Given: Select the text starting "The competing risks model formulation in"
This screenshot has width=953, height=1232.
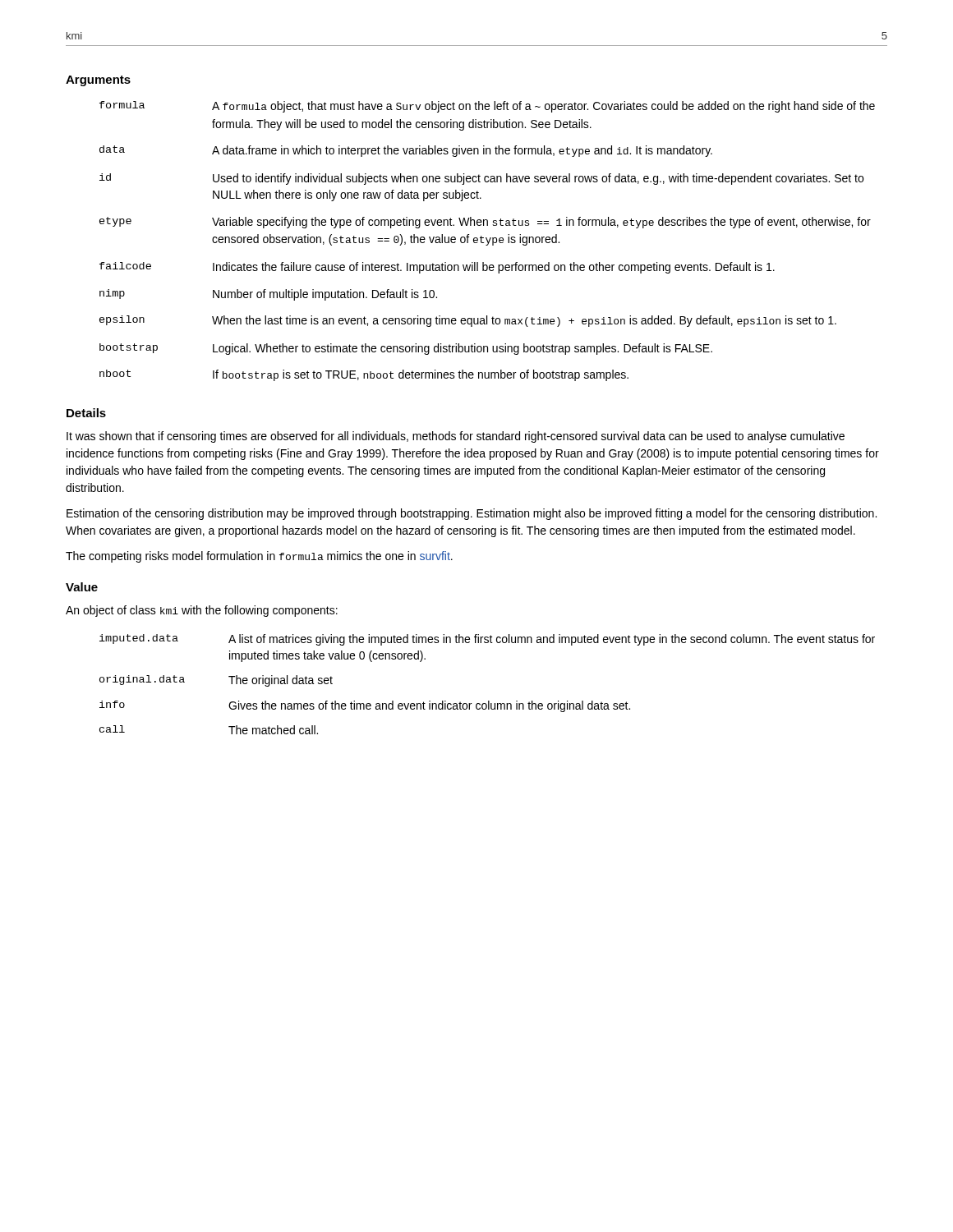Looking at the screenshot, I should coord(260,556).
